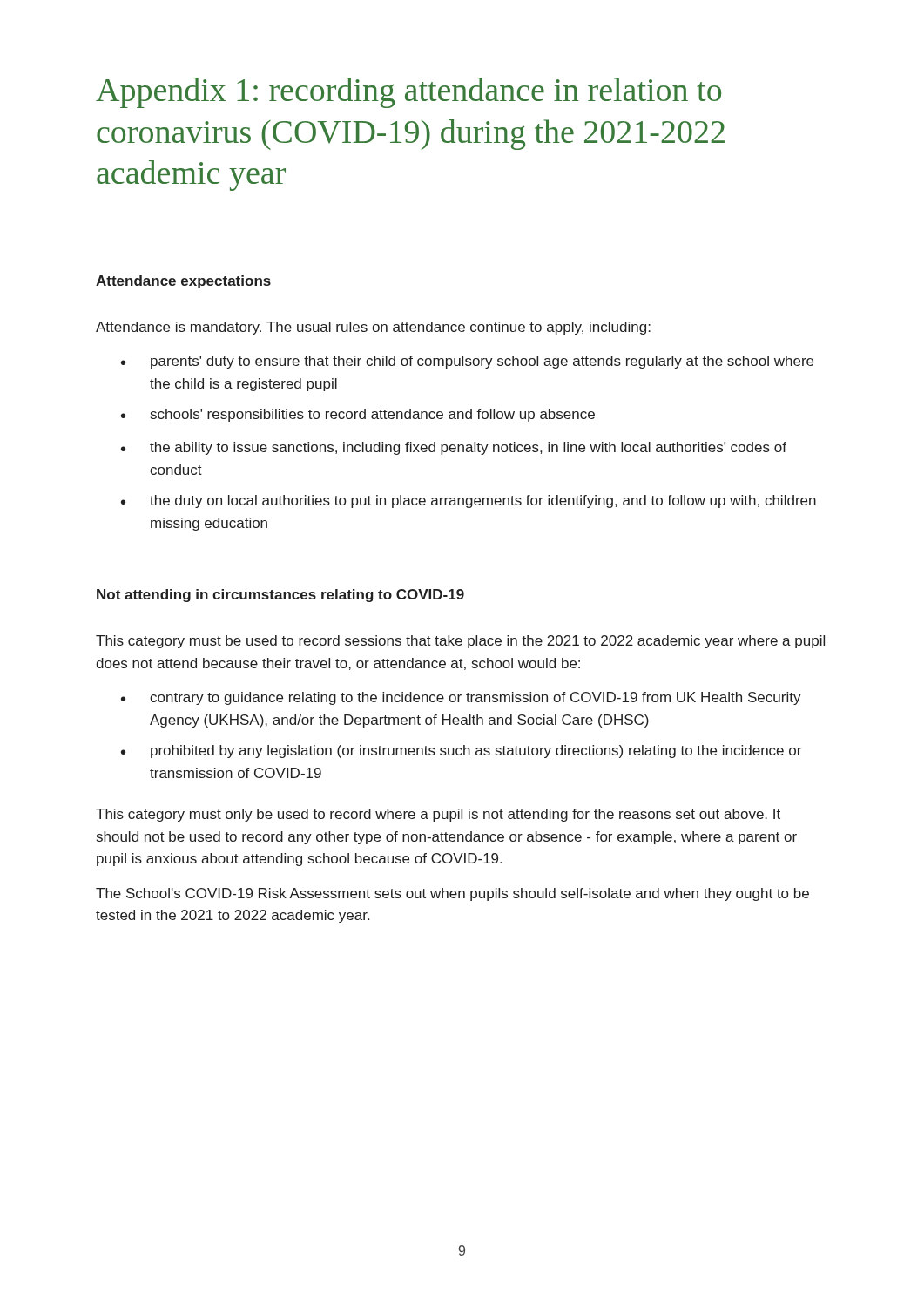The height and width of the screenshot is (1307, 924).
Task: Locate the block of text that opens with "• the ability to issue sanctions,"
Action: coord(474,459)
